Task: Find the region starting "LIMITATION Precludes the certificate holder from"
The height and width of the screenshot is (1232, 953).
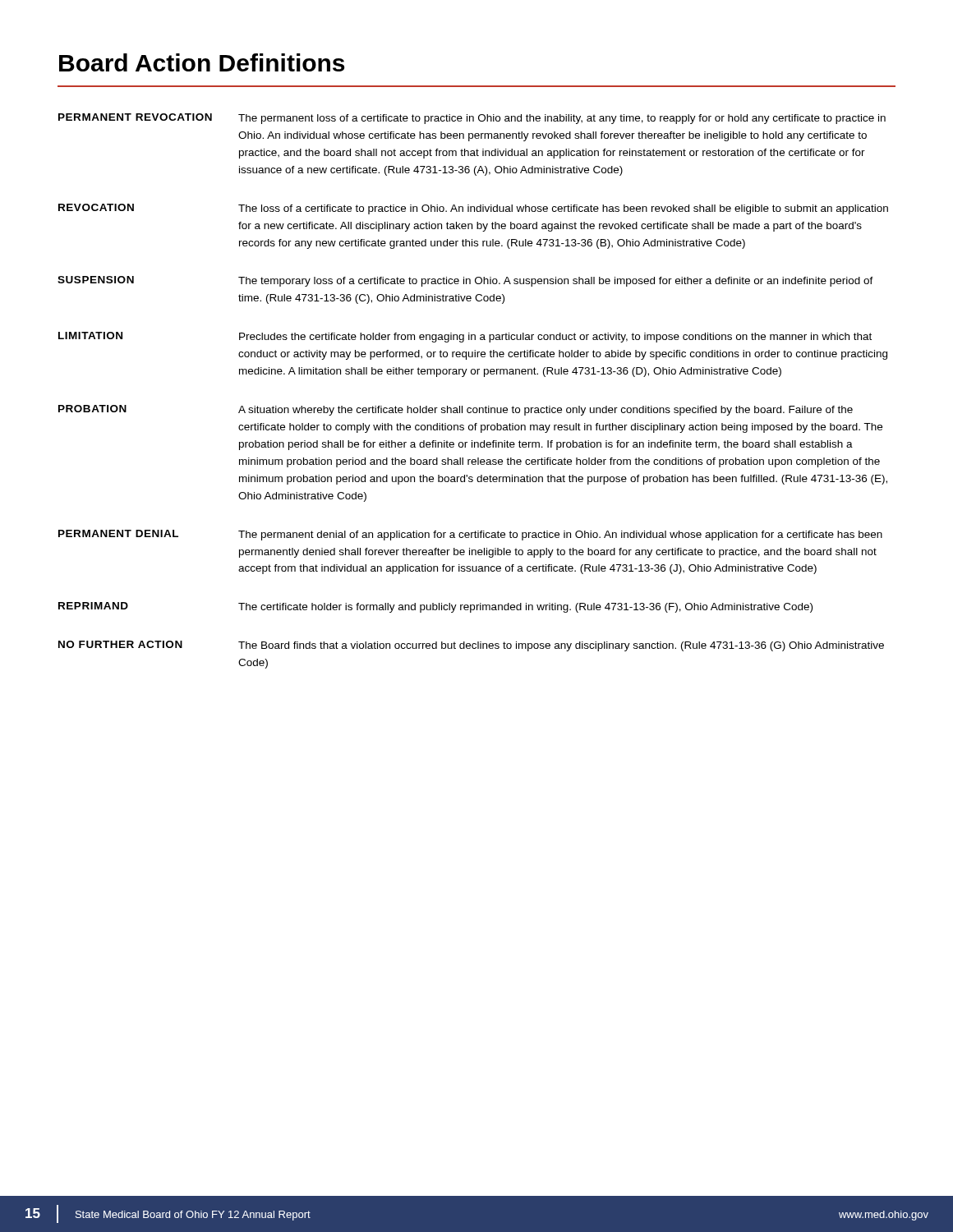Action: click(x=476, y=355)
